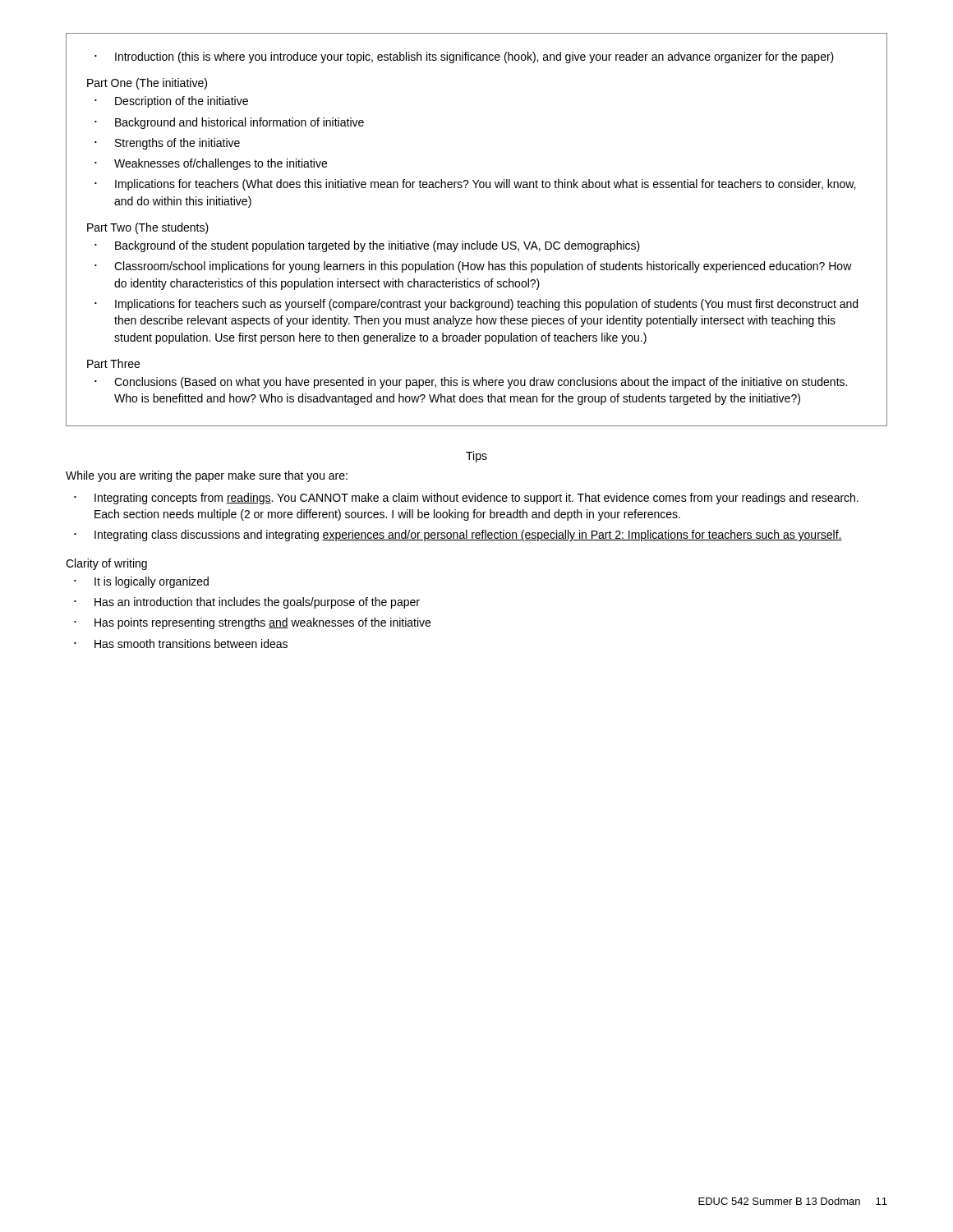This screenshot has height=1232, width=953.
Task: Click on the text block starting "Clarity of writing"
Action: pyautogui.click(x=107, y=563)
